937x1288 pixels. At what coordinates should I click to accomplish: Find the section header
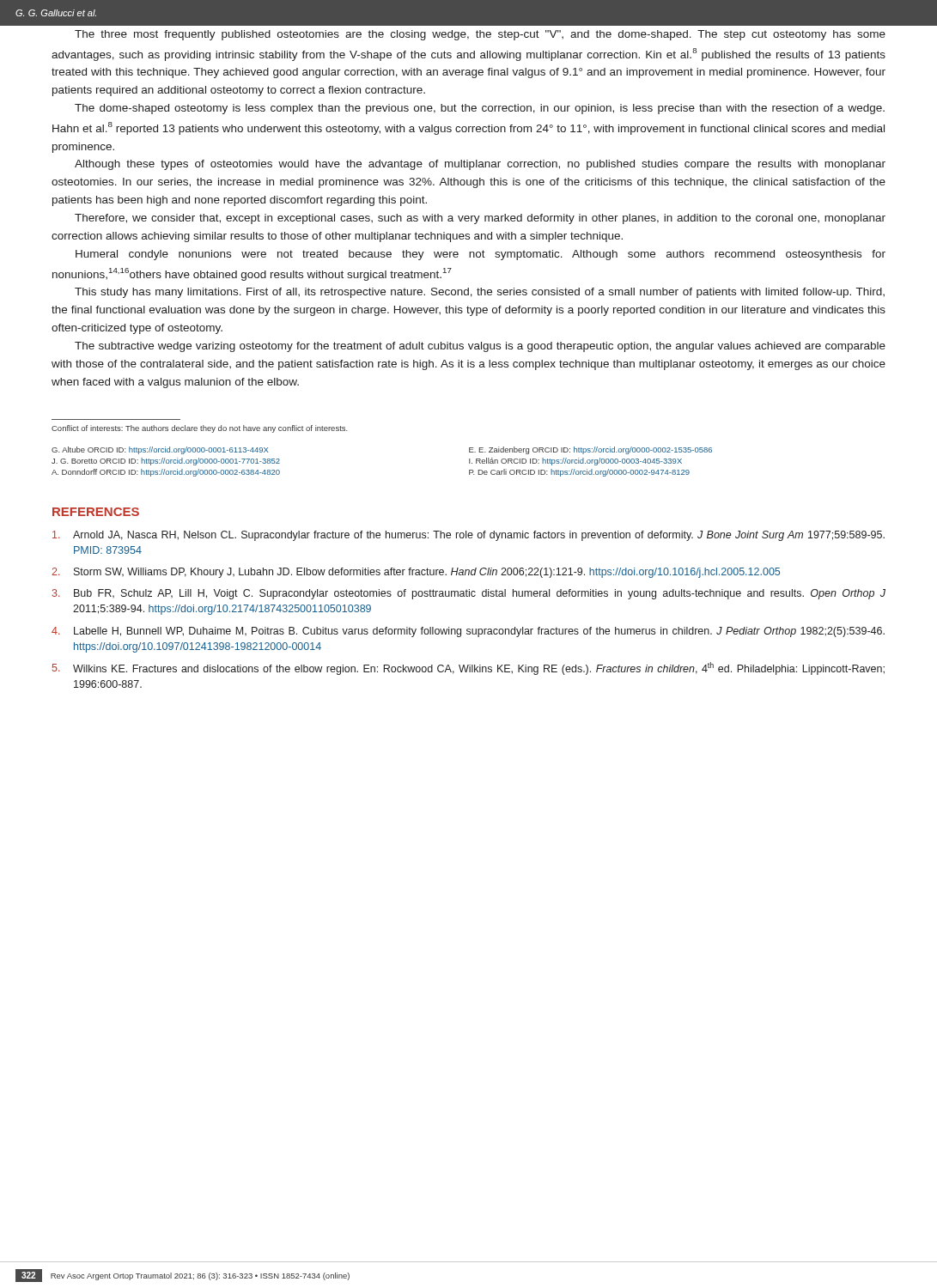[96, 511]
